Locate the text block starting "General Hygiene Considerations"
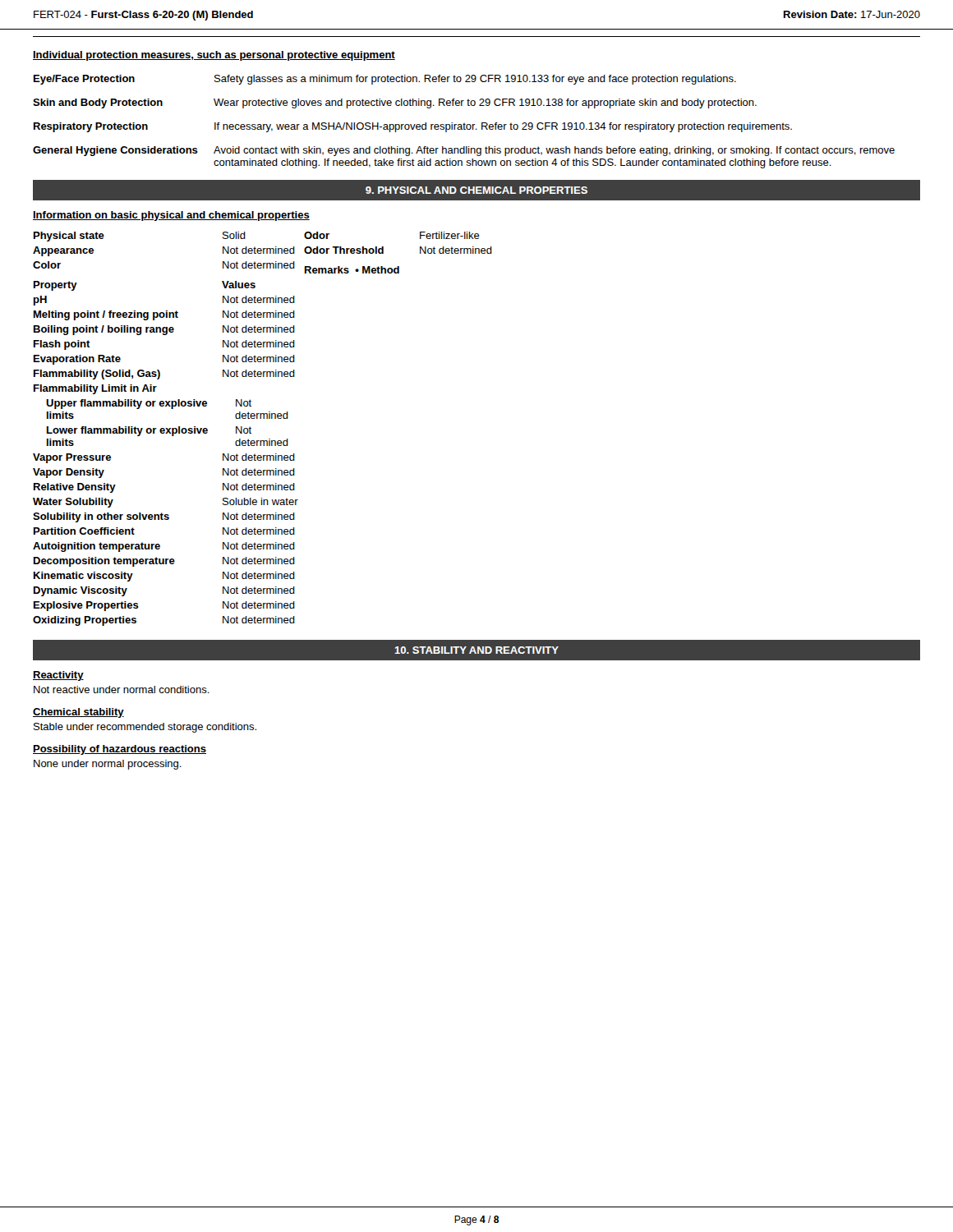The height and width of the screenshot is (1232, 953). [476, 156]
